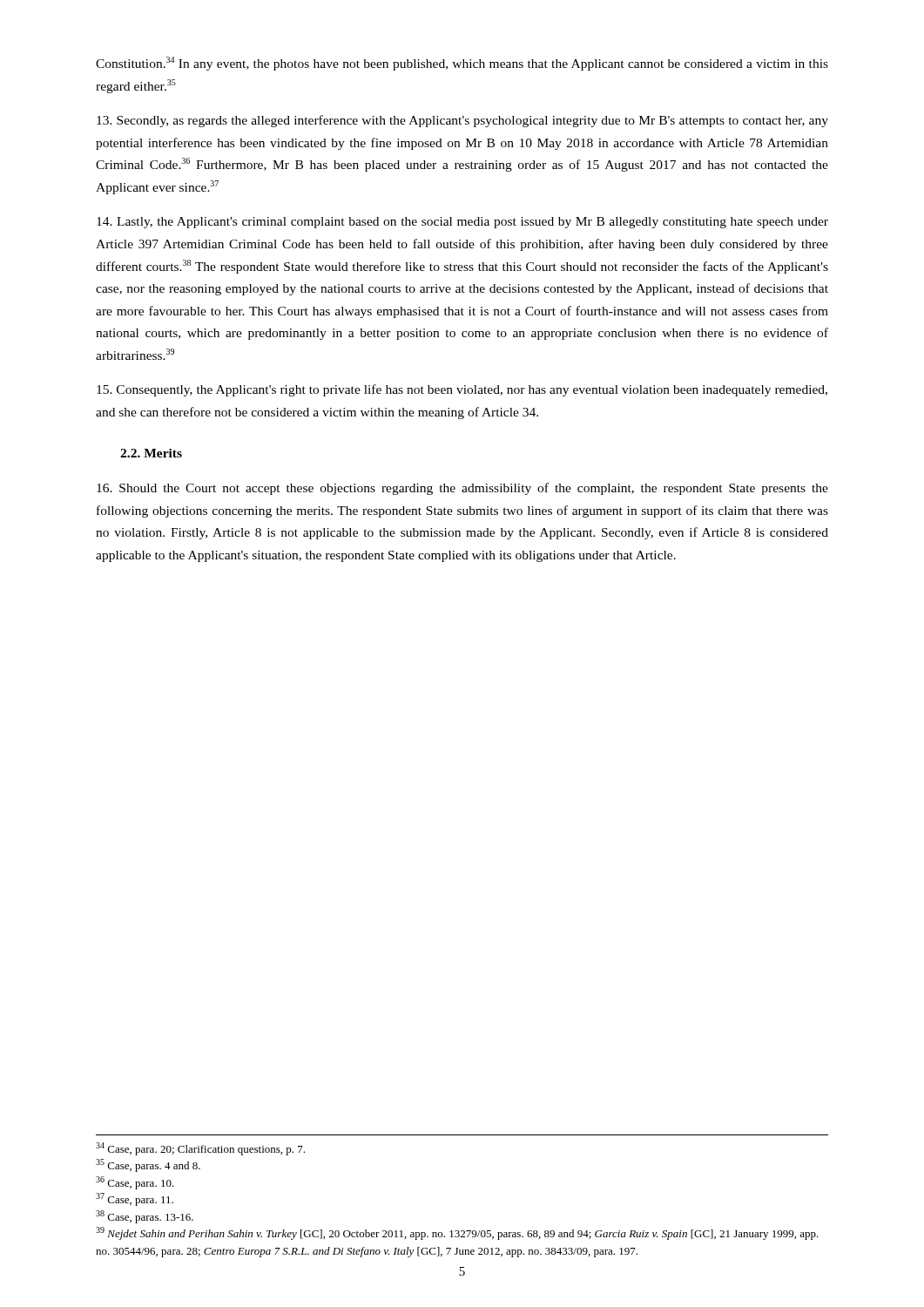Locate the text block that reads "Should the Court not accept these objections"

click(x=462, y=521)
